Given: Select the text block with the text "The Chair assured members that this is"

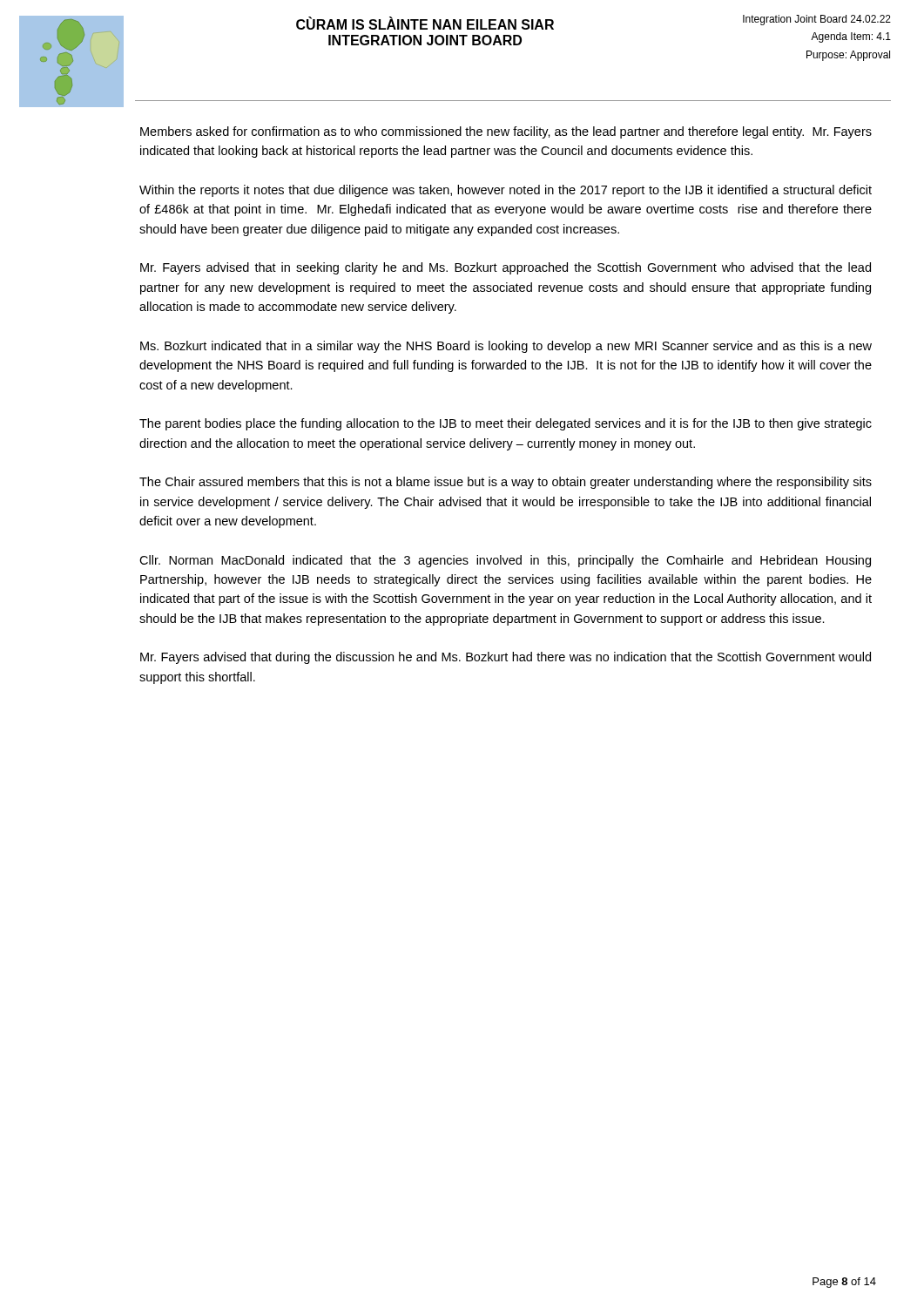Looking at the screenshot, I should (506, 501).
